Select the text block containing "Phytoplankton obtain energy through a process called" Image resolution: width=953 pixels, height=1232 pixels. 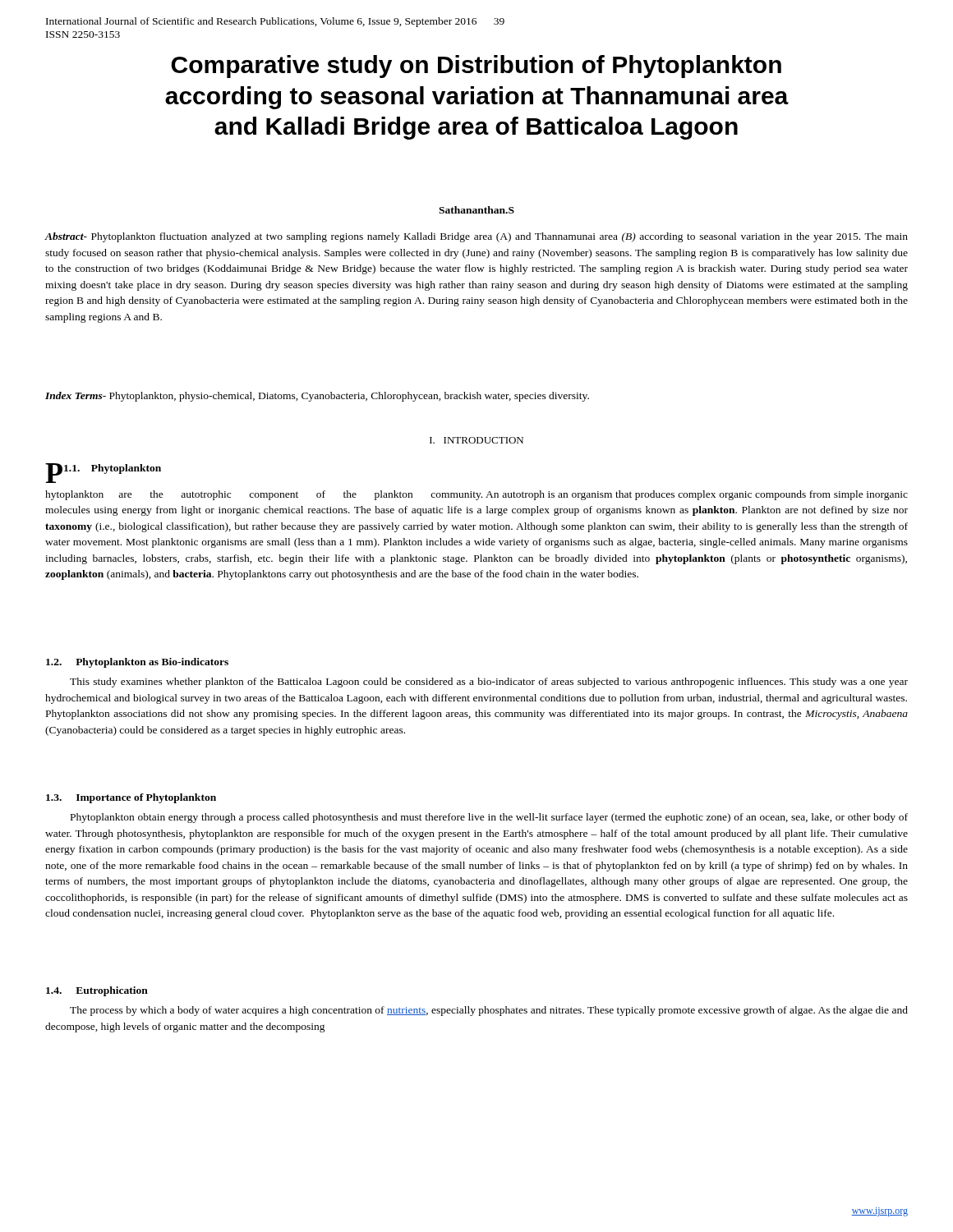(476, 865)
